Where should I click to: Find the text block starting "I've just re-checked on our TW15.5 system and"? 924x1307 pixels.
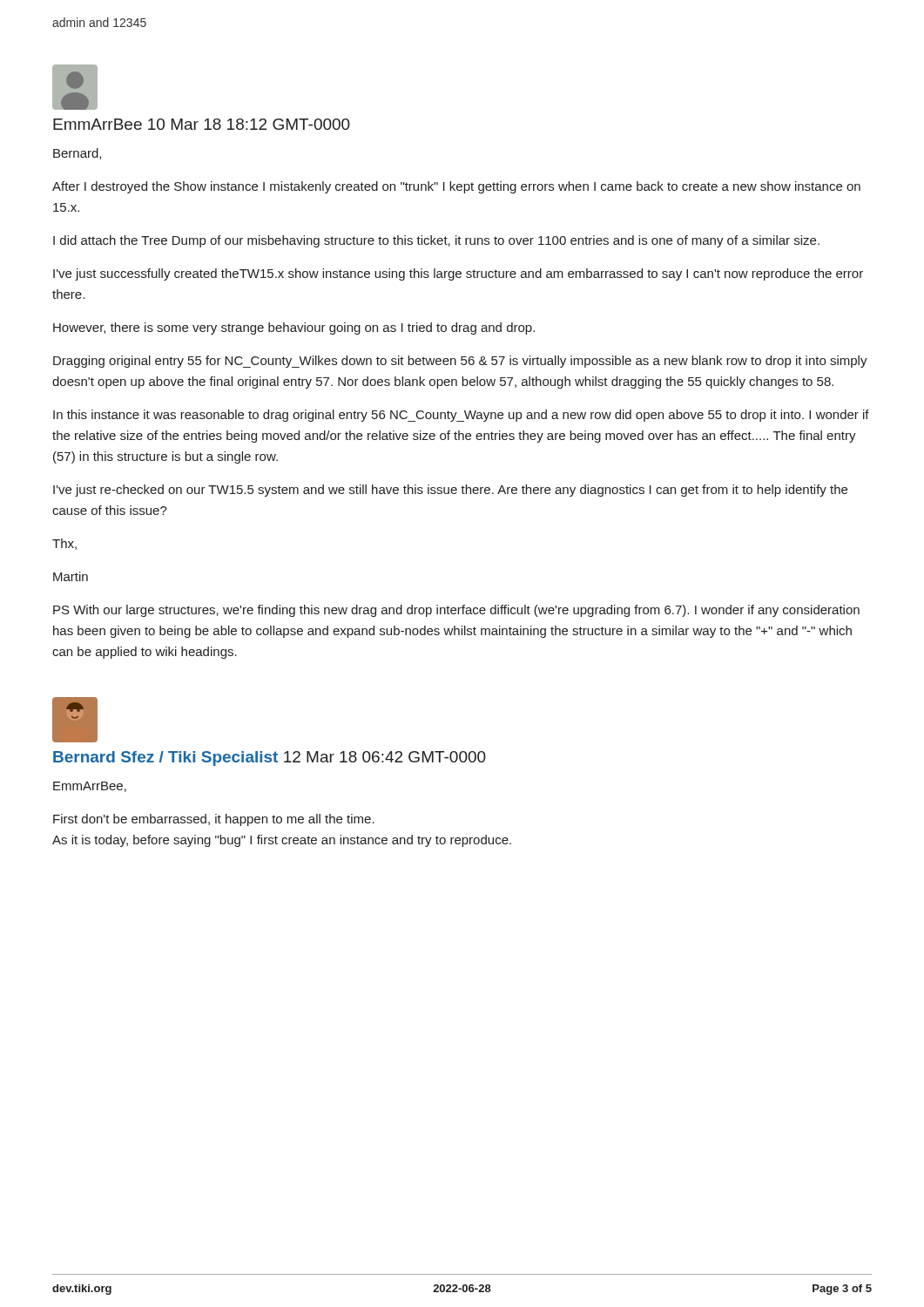462,500
